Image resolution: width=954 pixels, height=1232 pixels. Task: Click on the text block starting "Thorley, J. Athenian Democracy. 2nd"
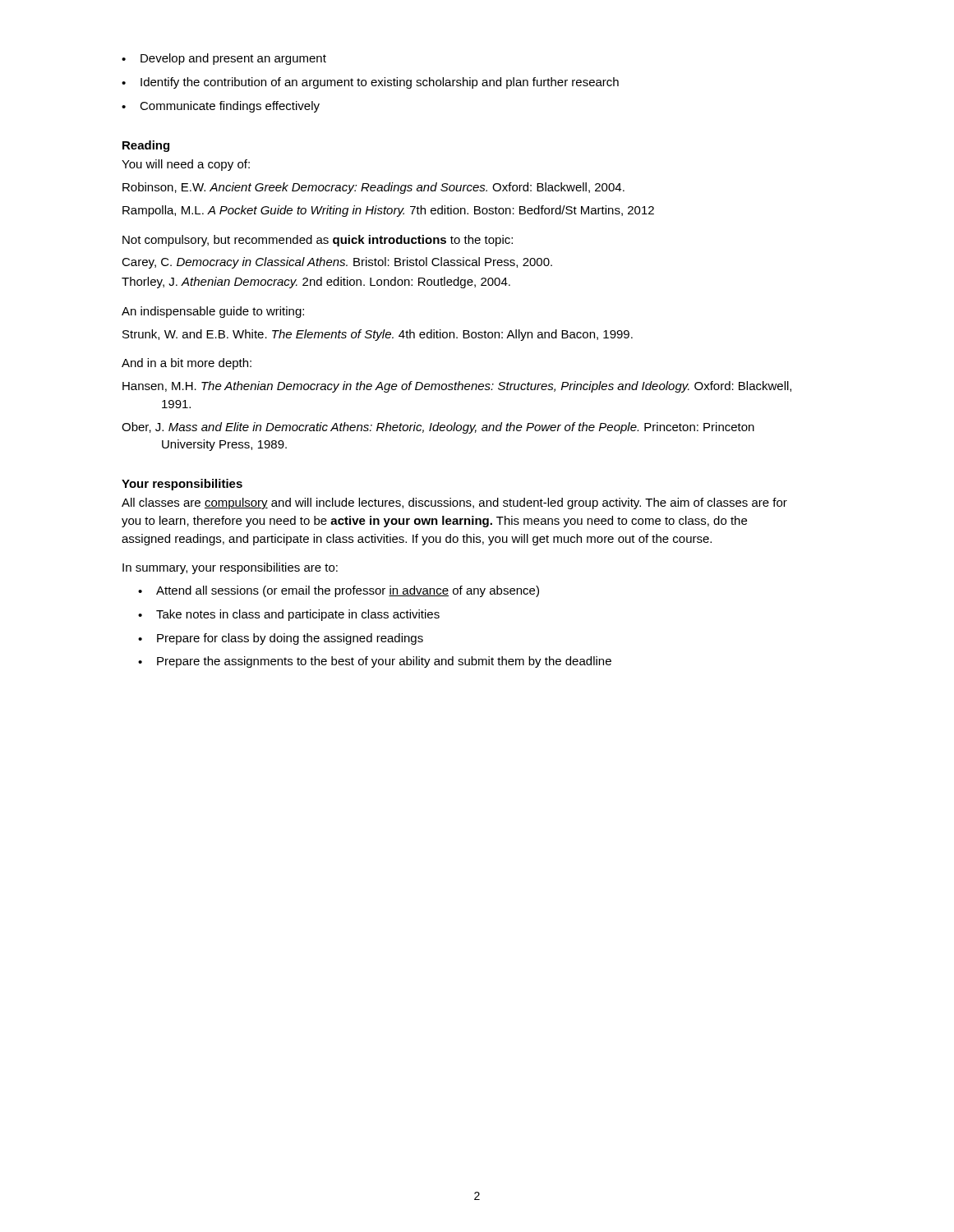pos(316,281)
